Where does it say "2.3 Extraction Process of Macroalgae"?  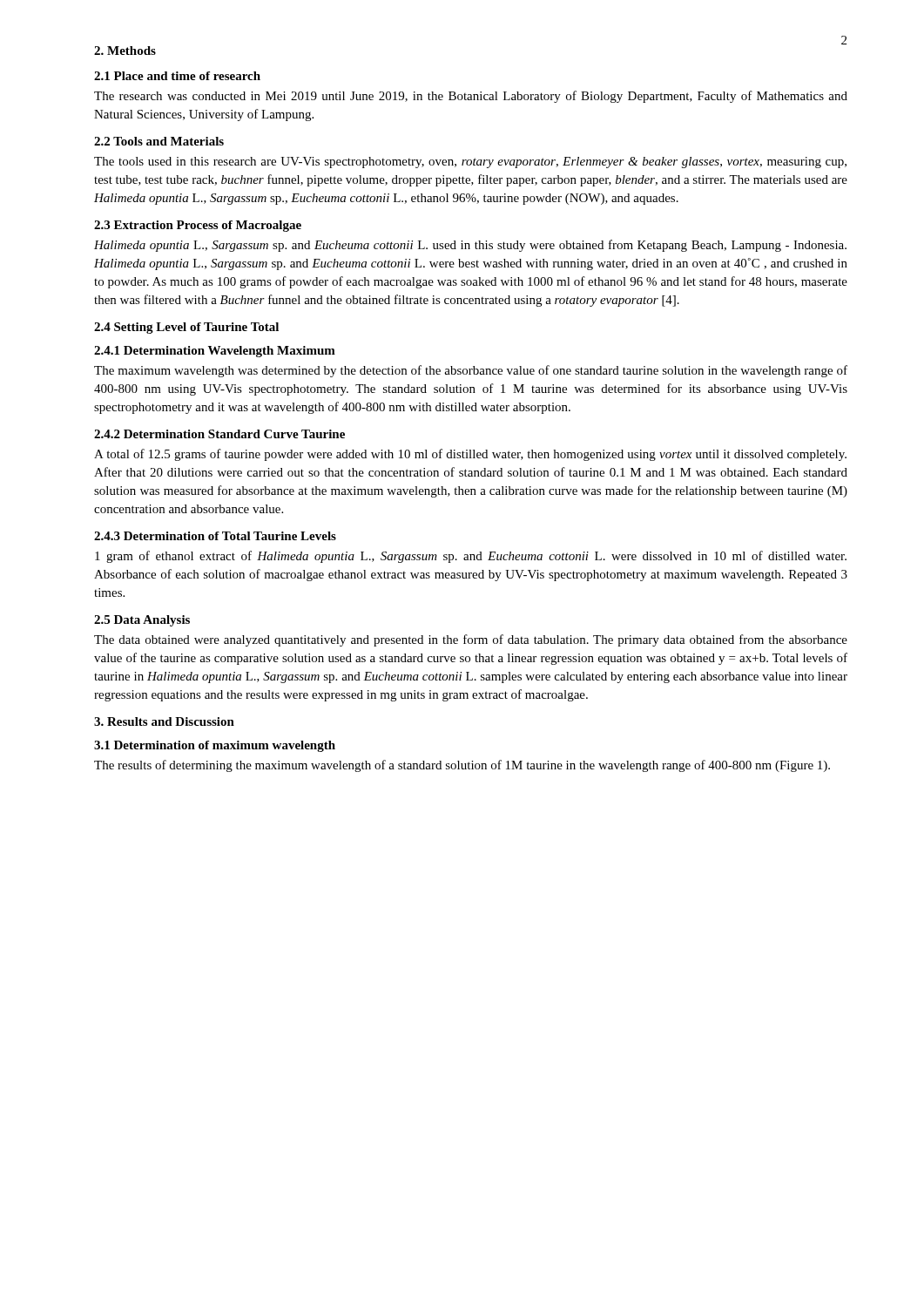pyautogui.click(x=198, y=225)
